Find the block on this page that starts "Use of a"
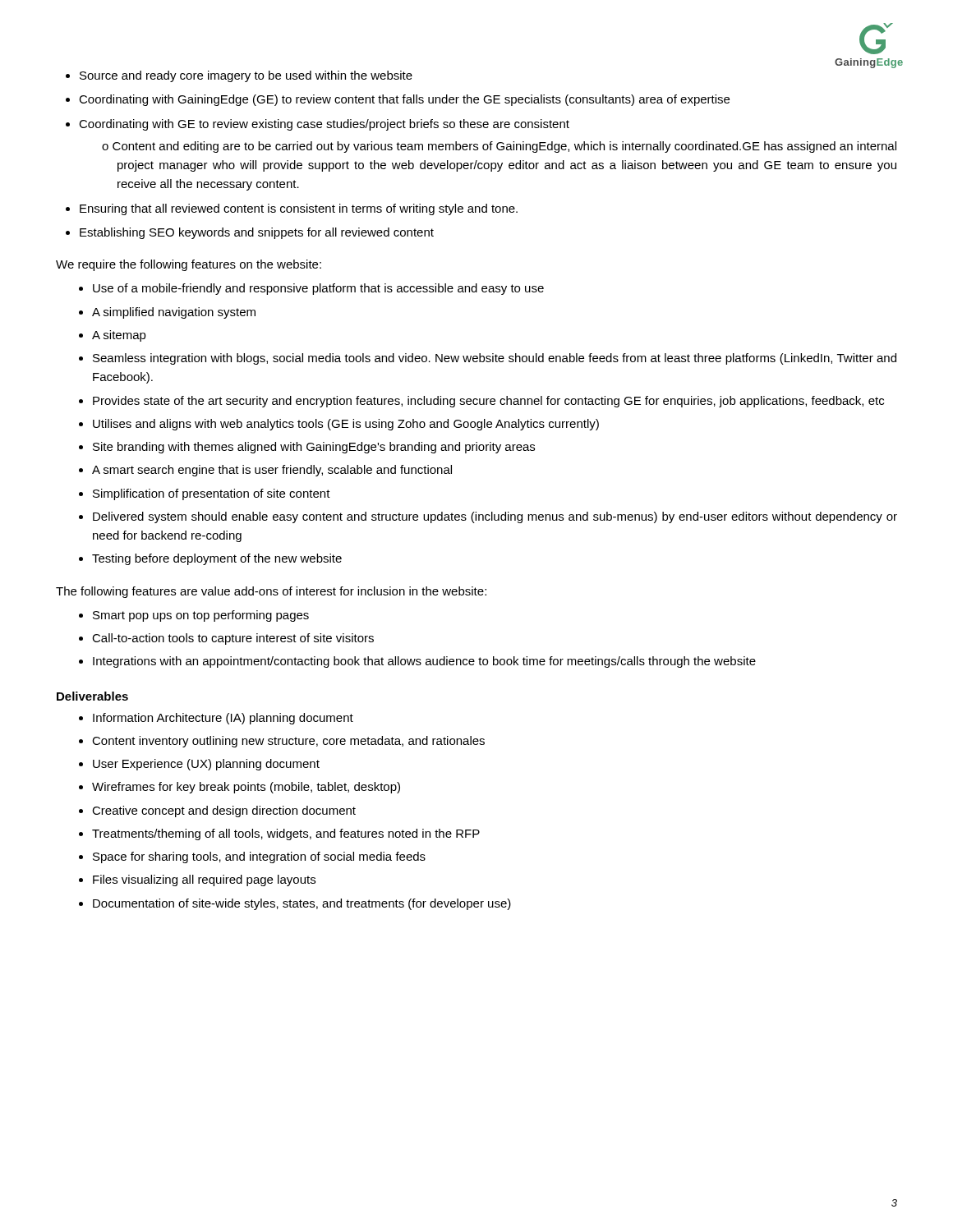The width and height of the screenshot is (953, 1232). point(318,288)
